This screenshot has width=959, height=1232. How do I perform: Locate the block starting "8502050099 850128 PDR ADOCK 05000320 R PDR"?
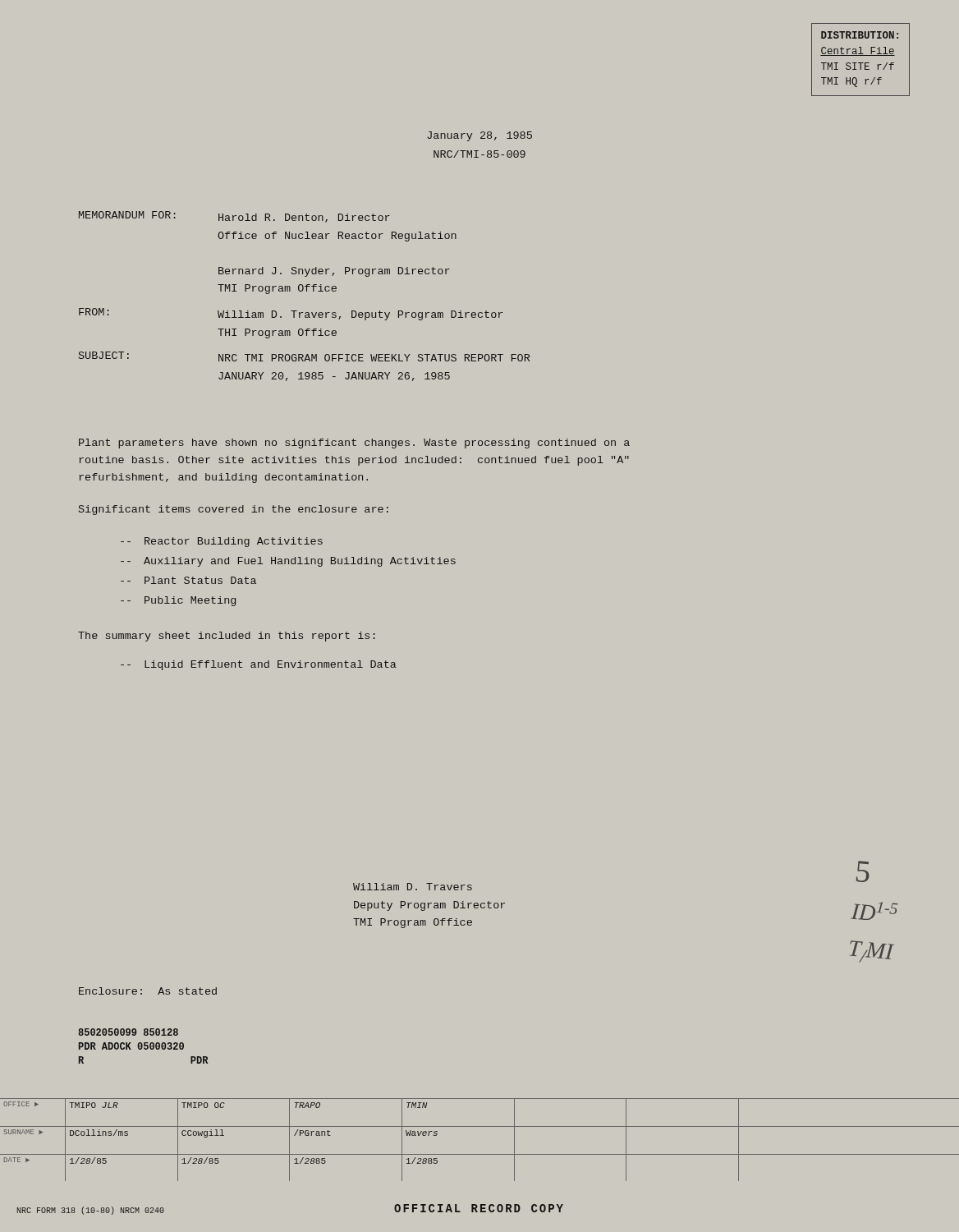(143, 1047)
